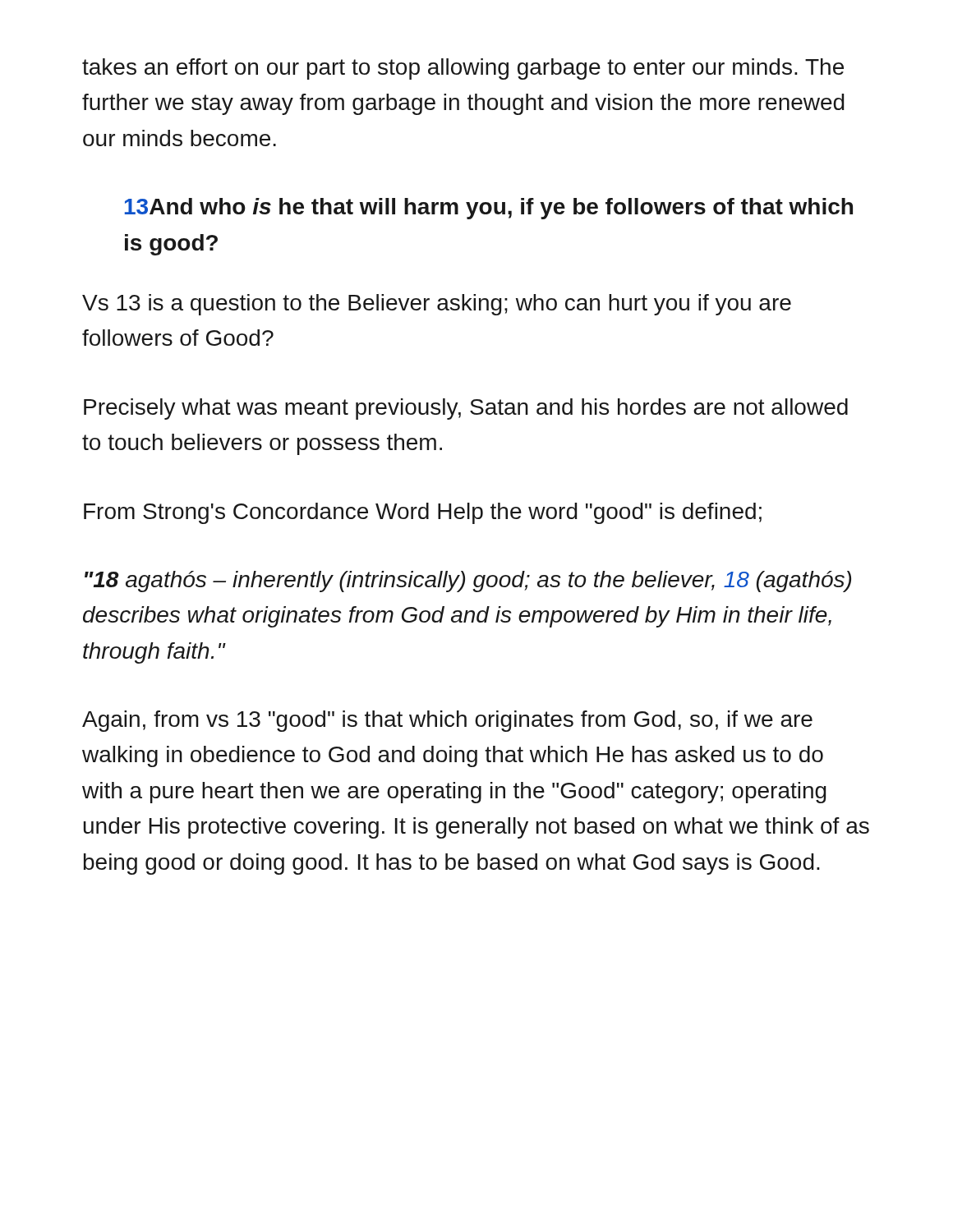Navigate to the element starting "Again, from vs 13"
Screen dimensions: 1232x953
tap(476, 790)
